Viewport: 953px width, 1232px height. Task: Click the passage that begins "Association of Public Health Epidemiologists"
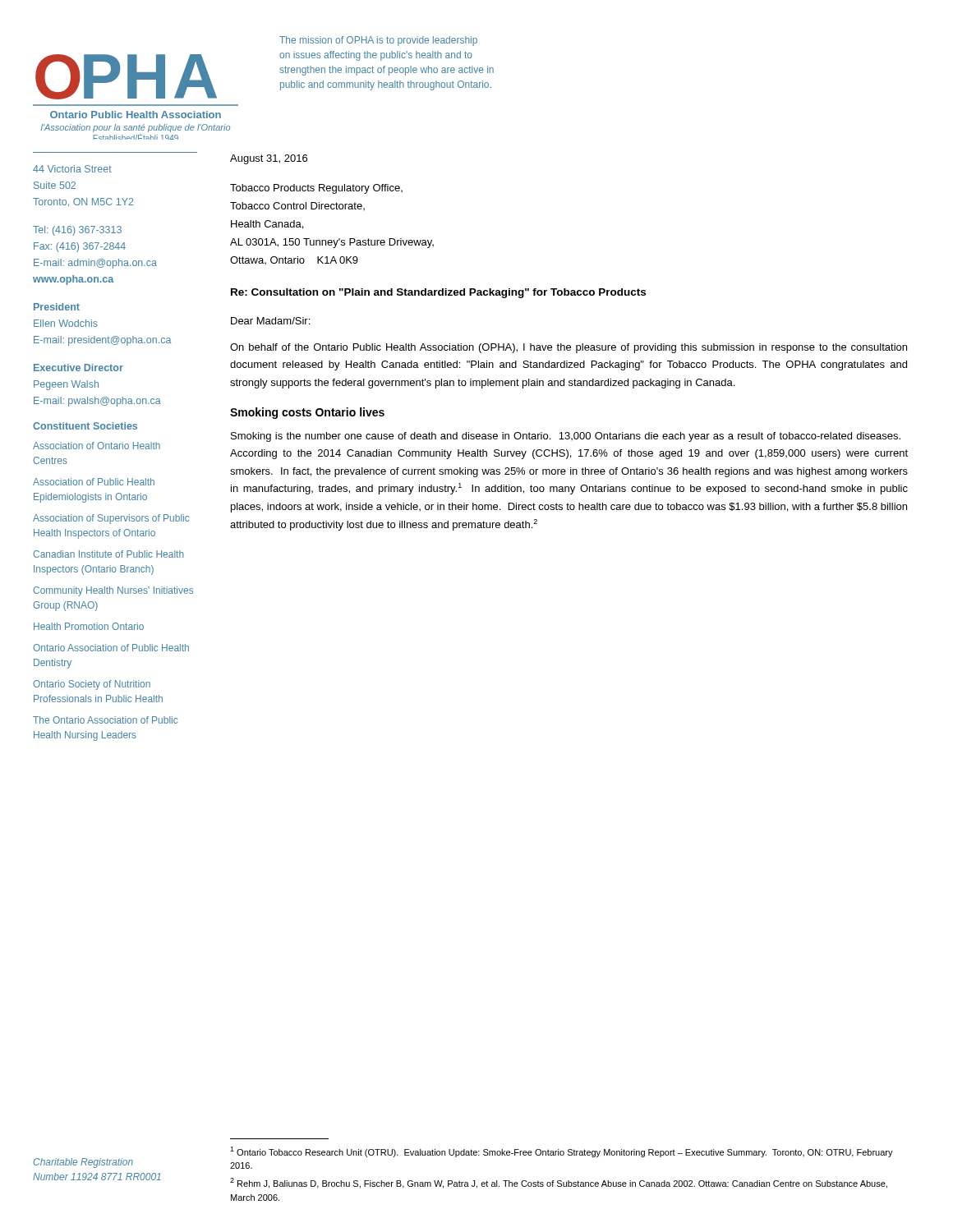pos(94,490)
